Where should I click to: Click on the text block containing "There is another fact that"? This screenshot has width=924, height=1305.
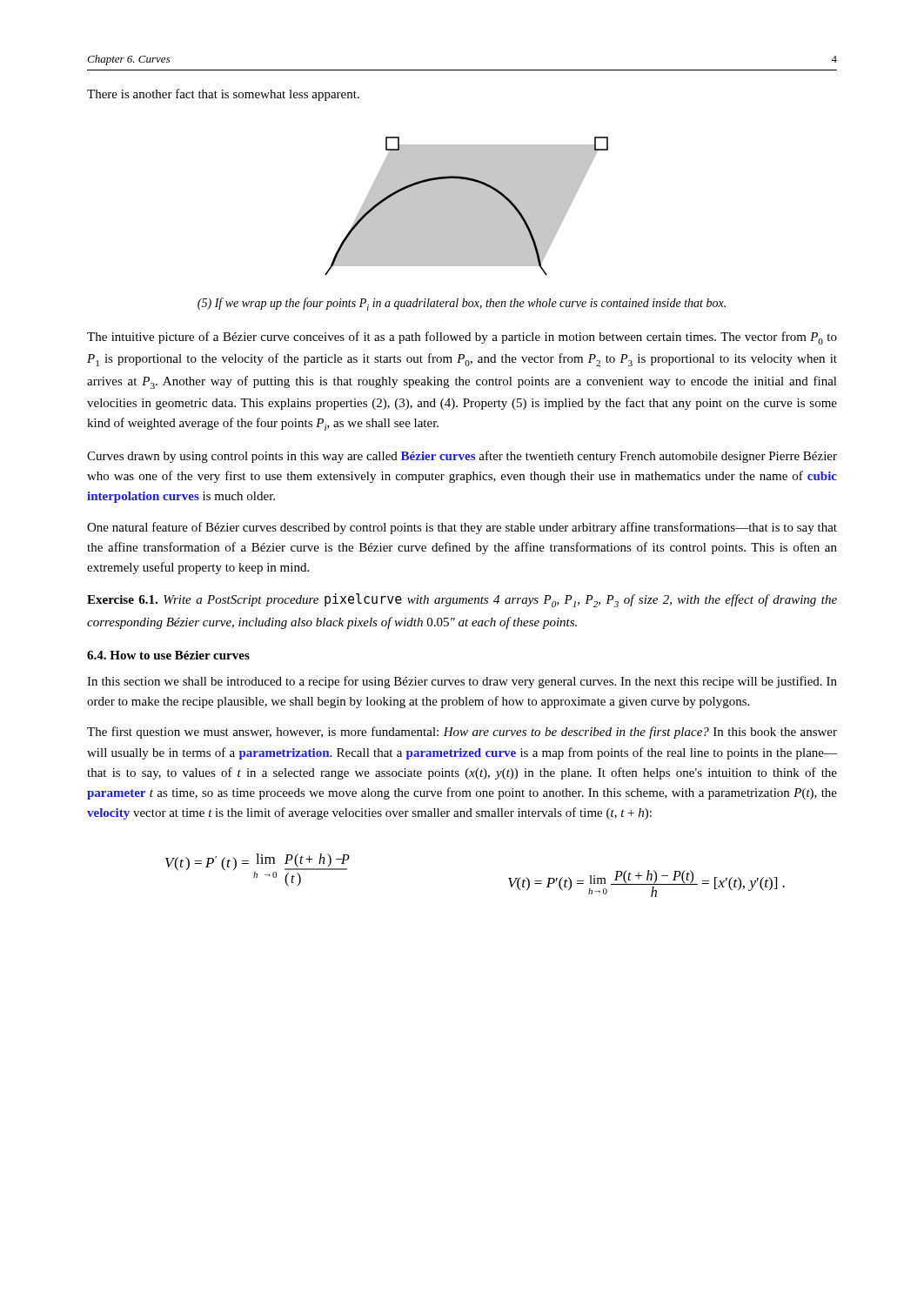(223, 95)
